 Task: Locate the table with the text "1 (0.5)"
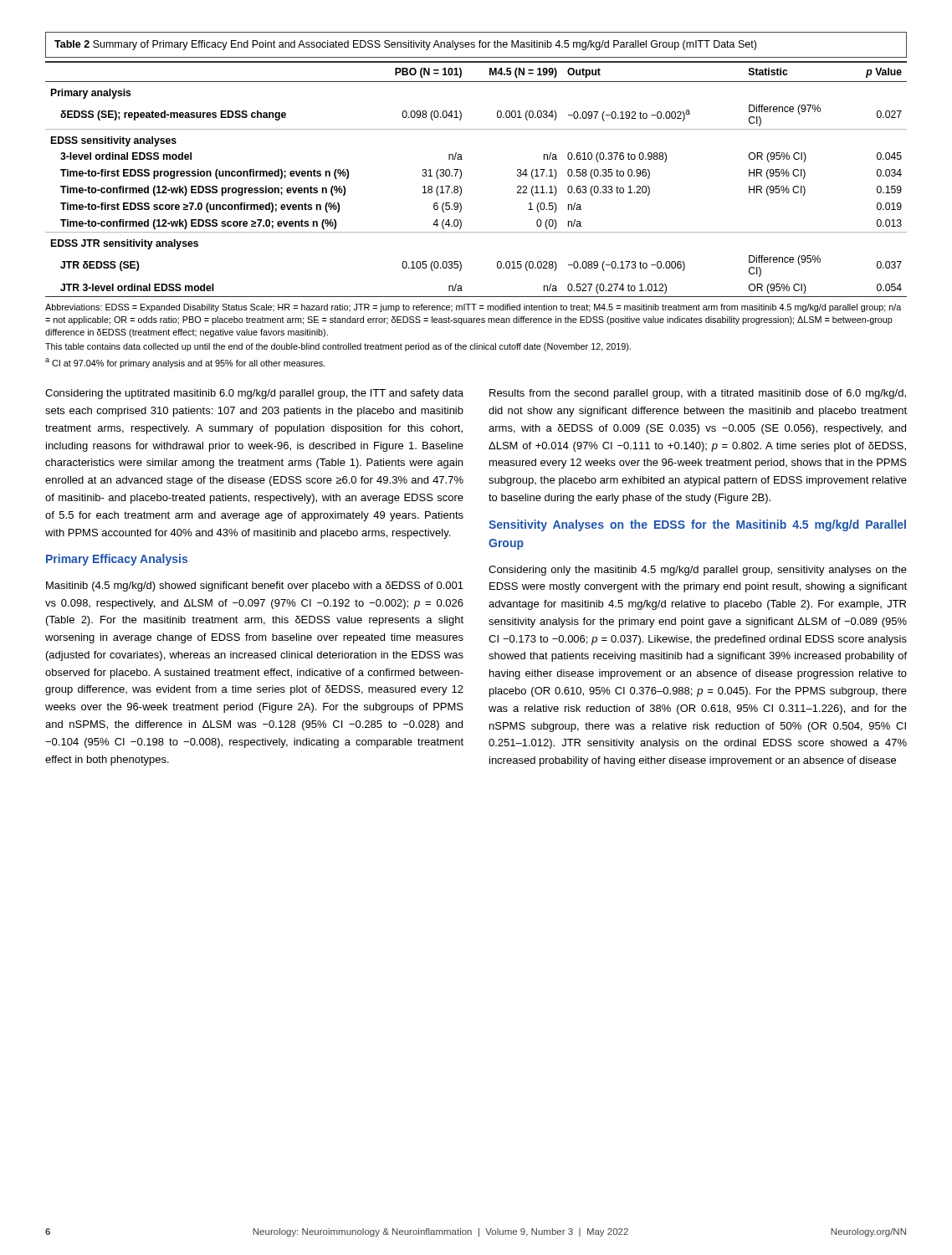[x=476, y=201]
